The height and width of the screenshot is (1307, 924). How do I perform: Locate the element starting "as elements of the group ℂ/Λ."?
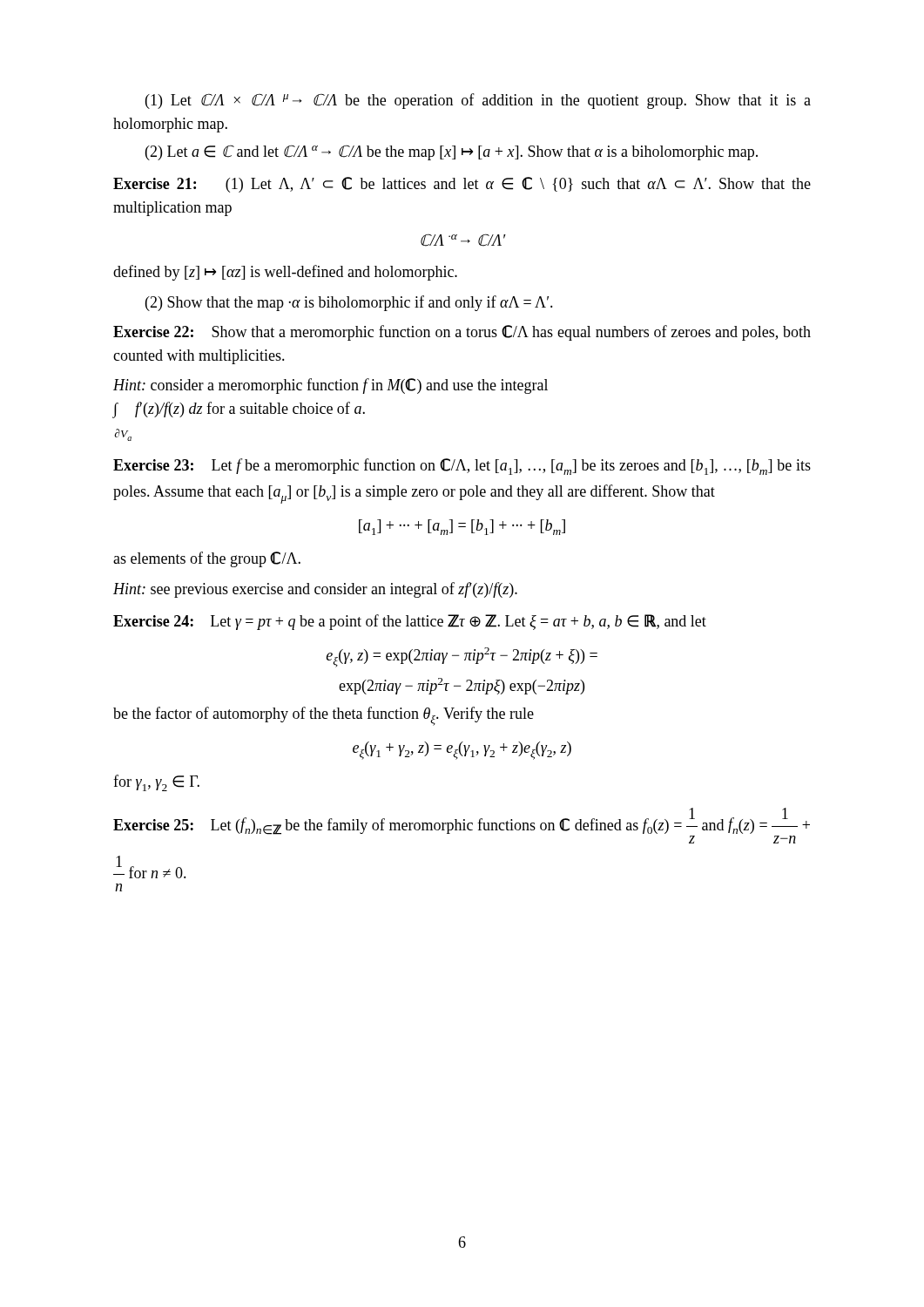207,559
